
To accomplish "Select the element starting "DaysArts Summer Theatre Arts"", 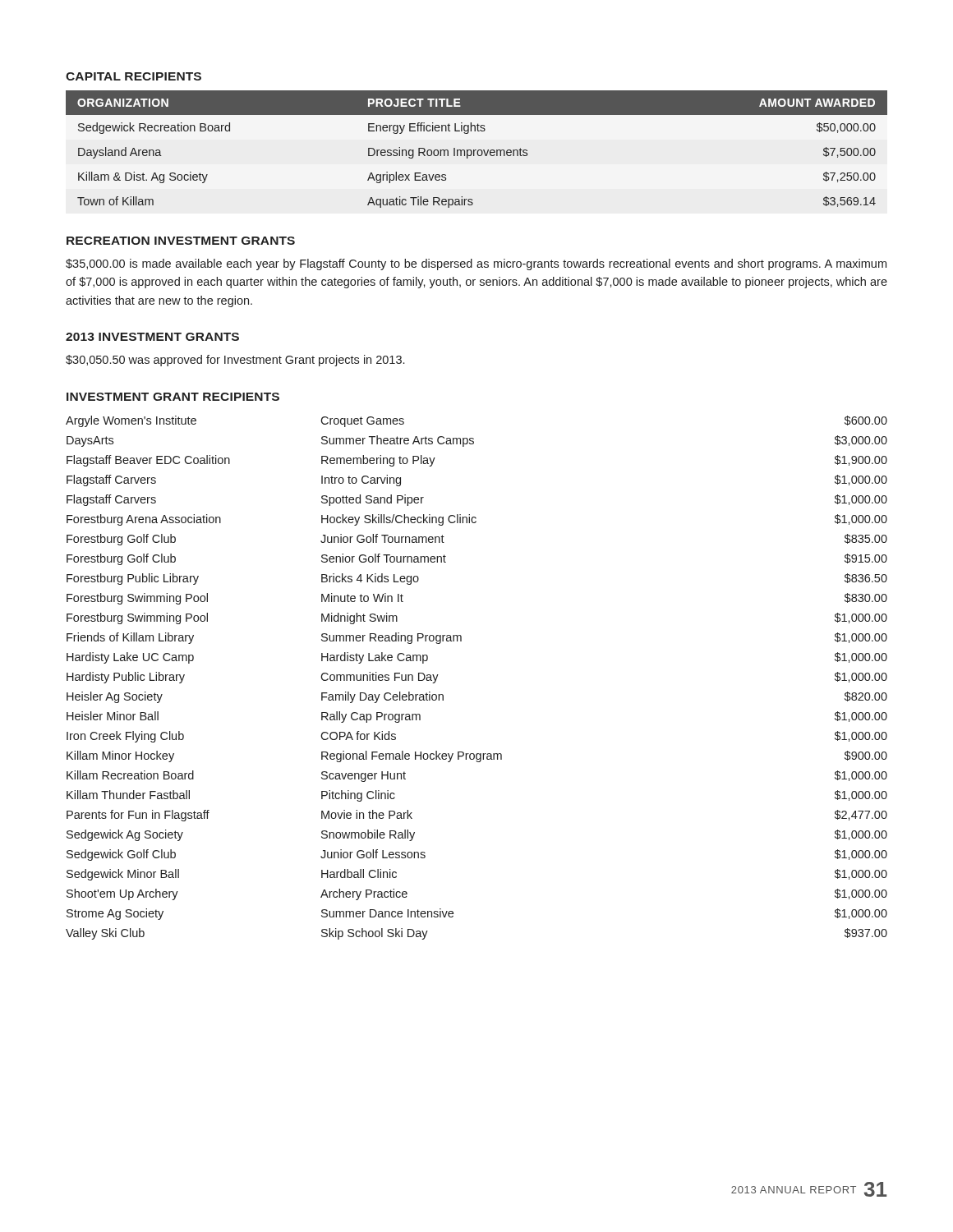I will pos(476,440).
